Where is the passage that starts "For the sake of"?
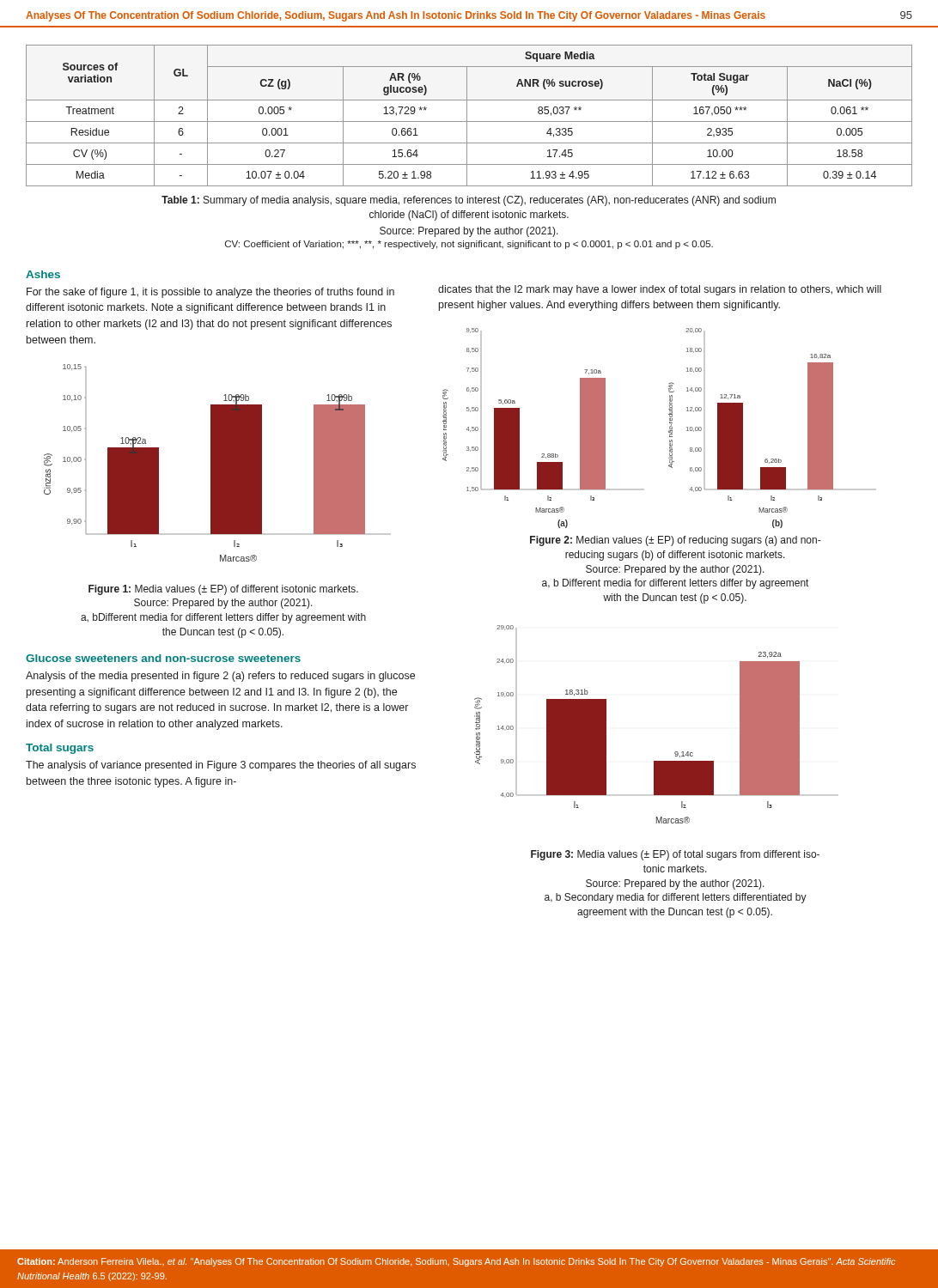This screenshot has height=1288, width=938. [x=210, y=316]
